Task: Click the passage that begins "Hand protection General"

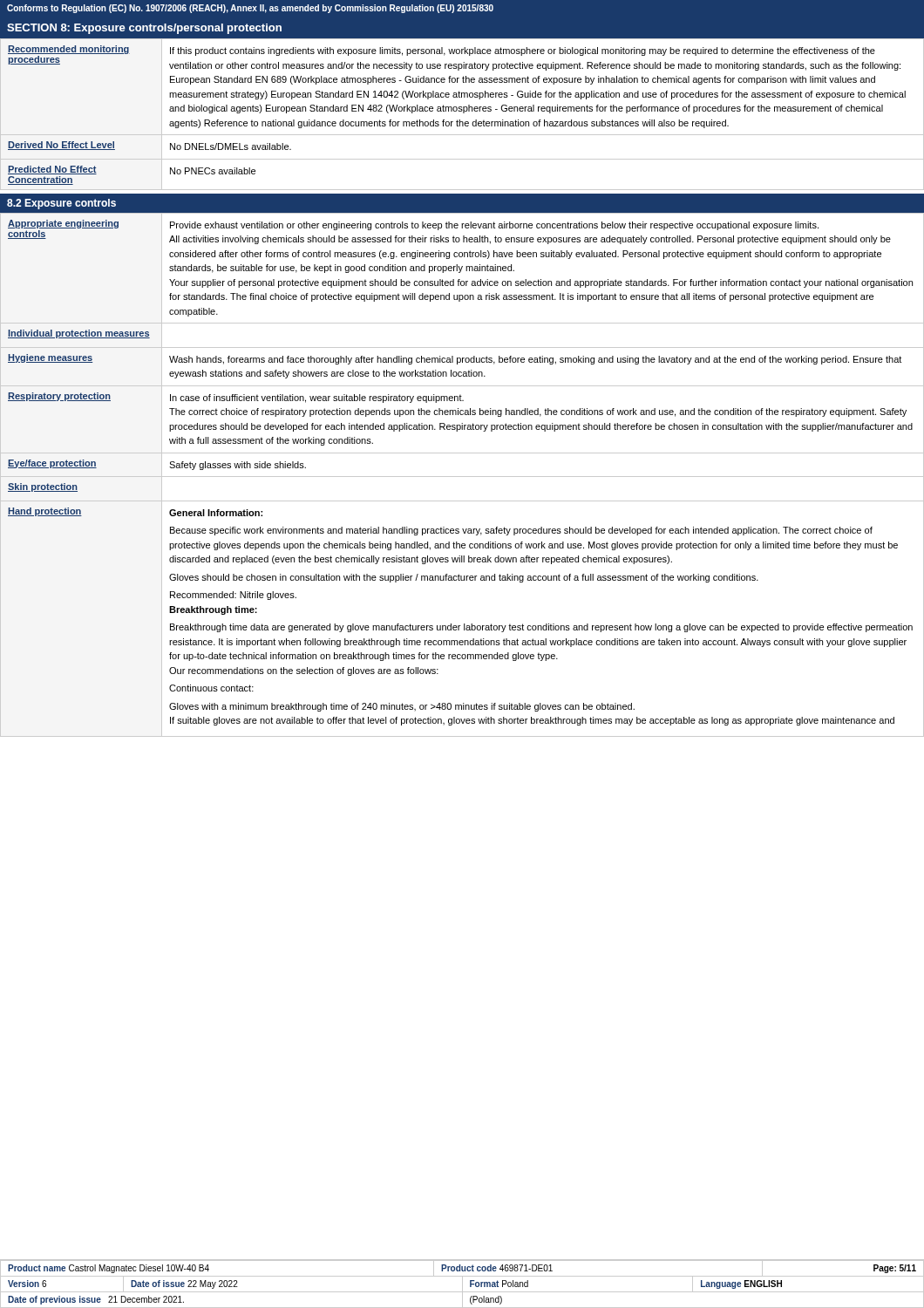Action: (462, 618)
